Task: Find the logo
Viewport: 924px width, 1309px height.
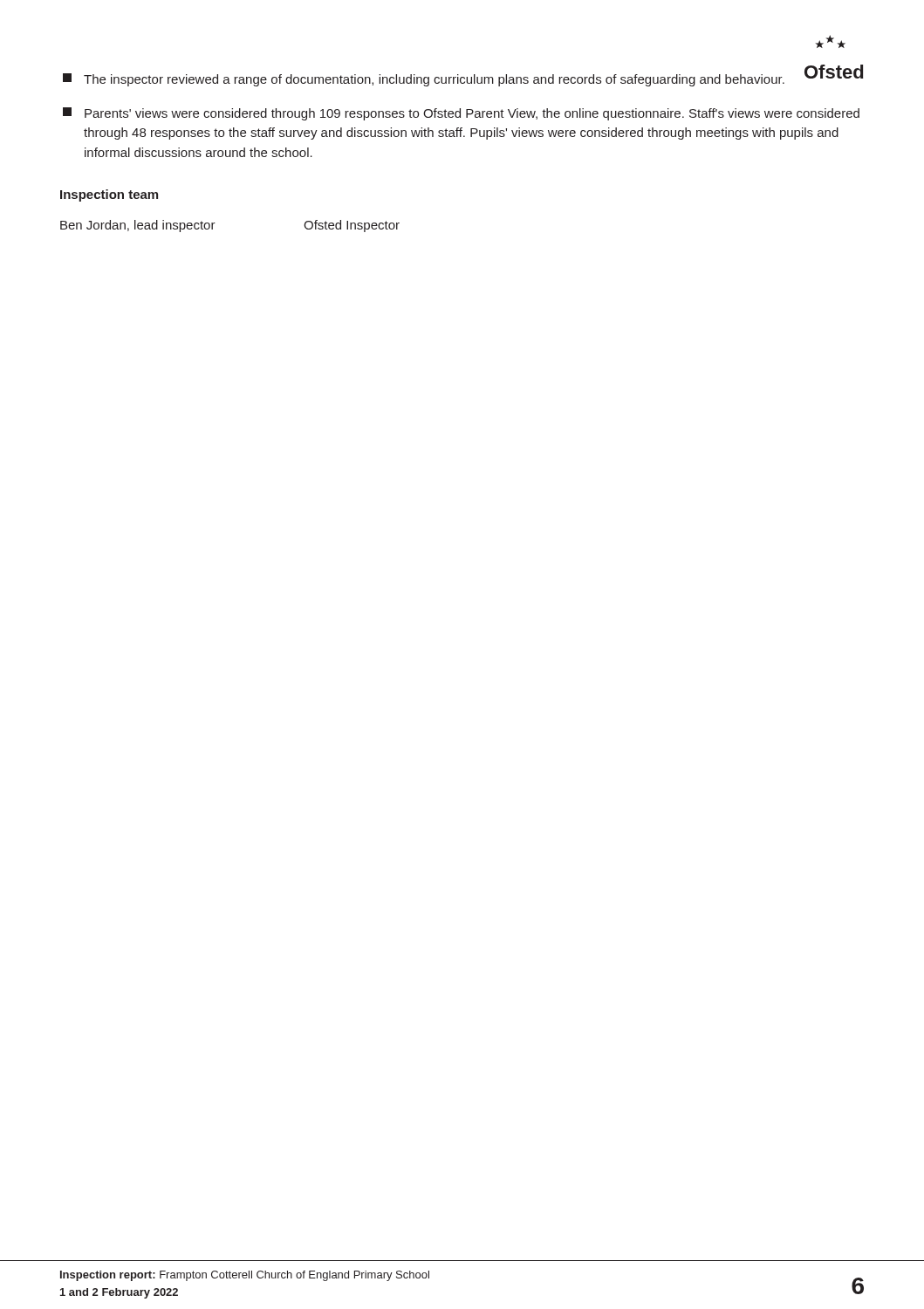Action: (835, 66)
